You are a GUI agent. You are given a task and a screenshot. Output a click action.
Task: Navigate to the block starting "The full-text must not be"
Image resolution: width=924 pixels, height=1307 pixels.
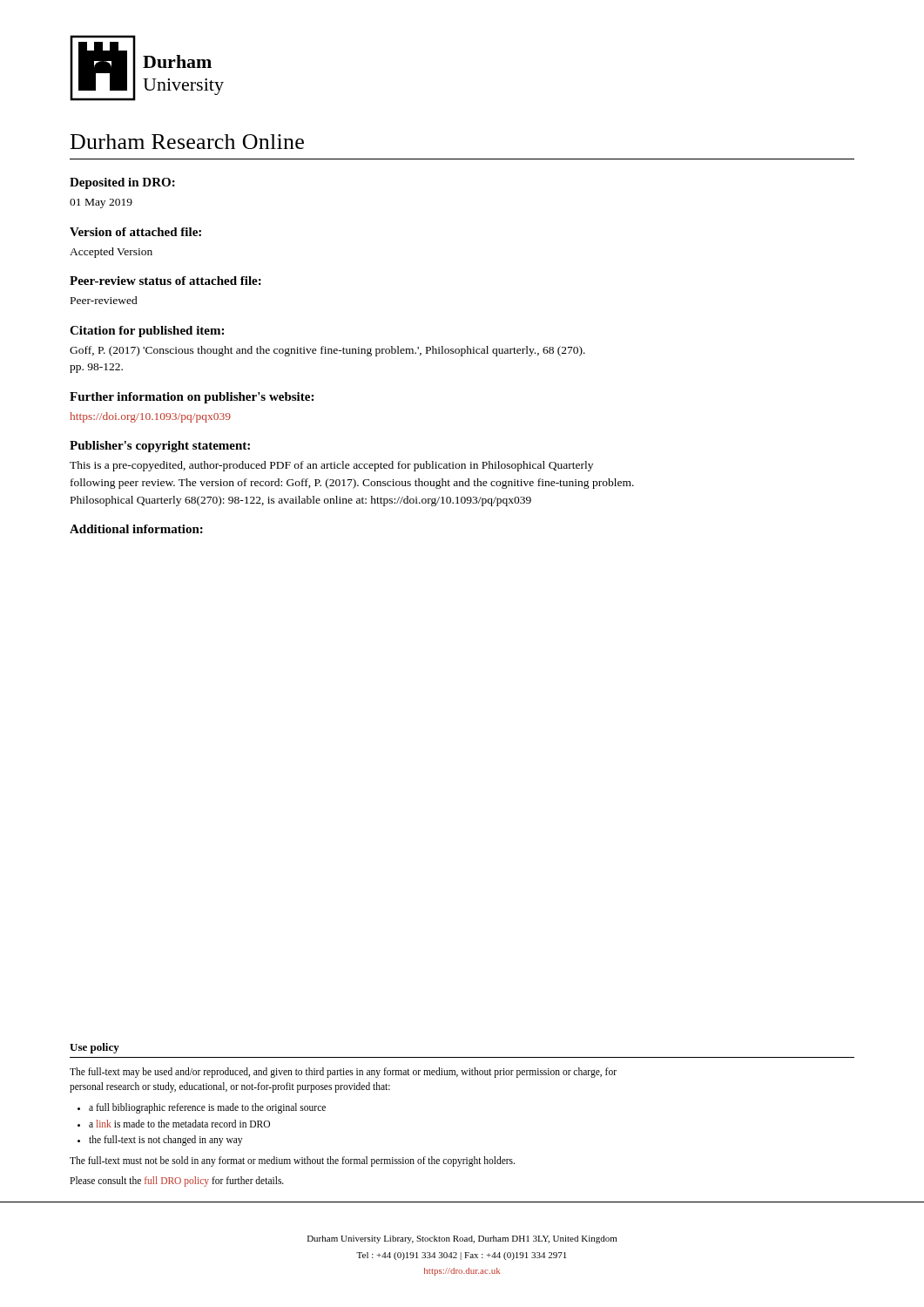click(x=293, y=1160)
